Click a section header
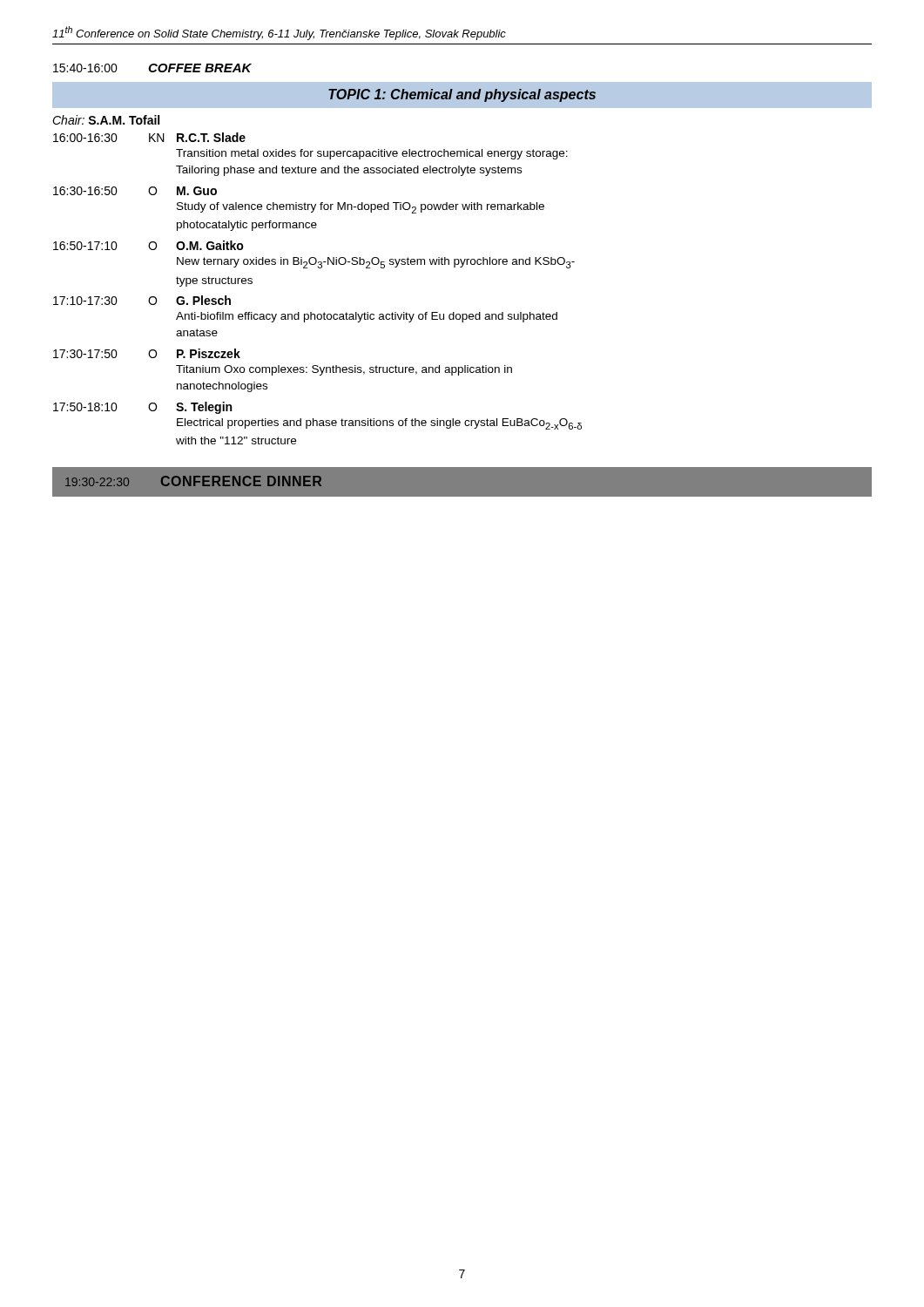 462,95
